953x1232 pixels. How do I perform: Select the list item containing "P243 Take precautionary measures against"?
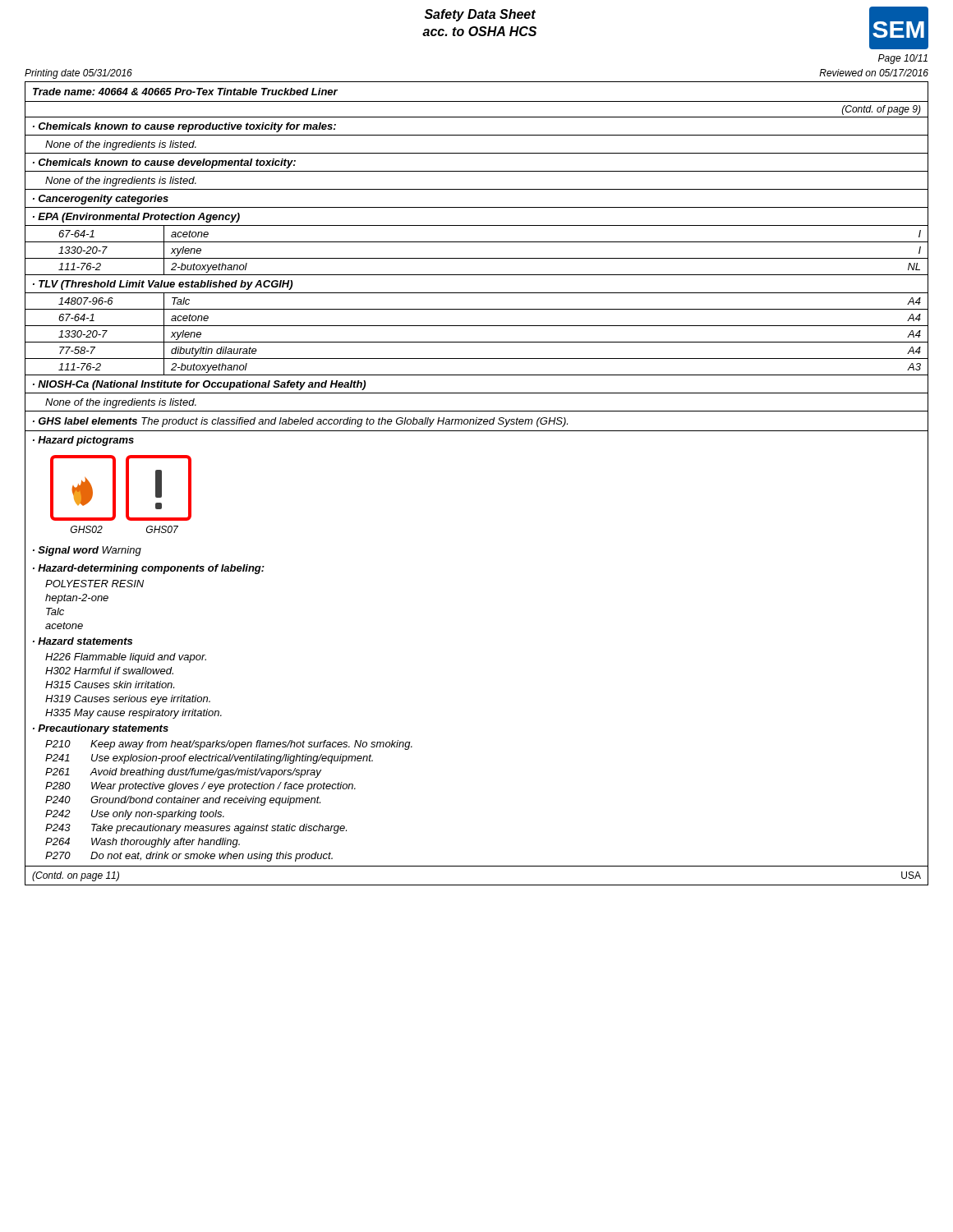[x=197, y=828]
